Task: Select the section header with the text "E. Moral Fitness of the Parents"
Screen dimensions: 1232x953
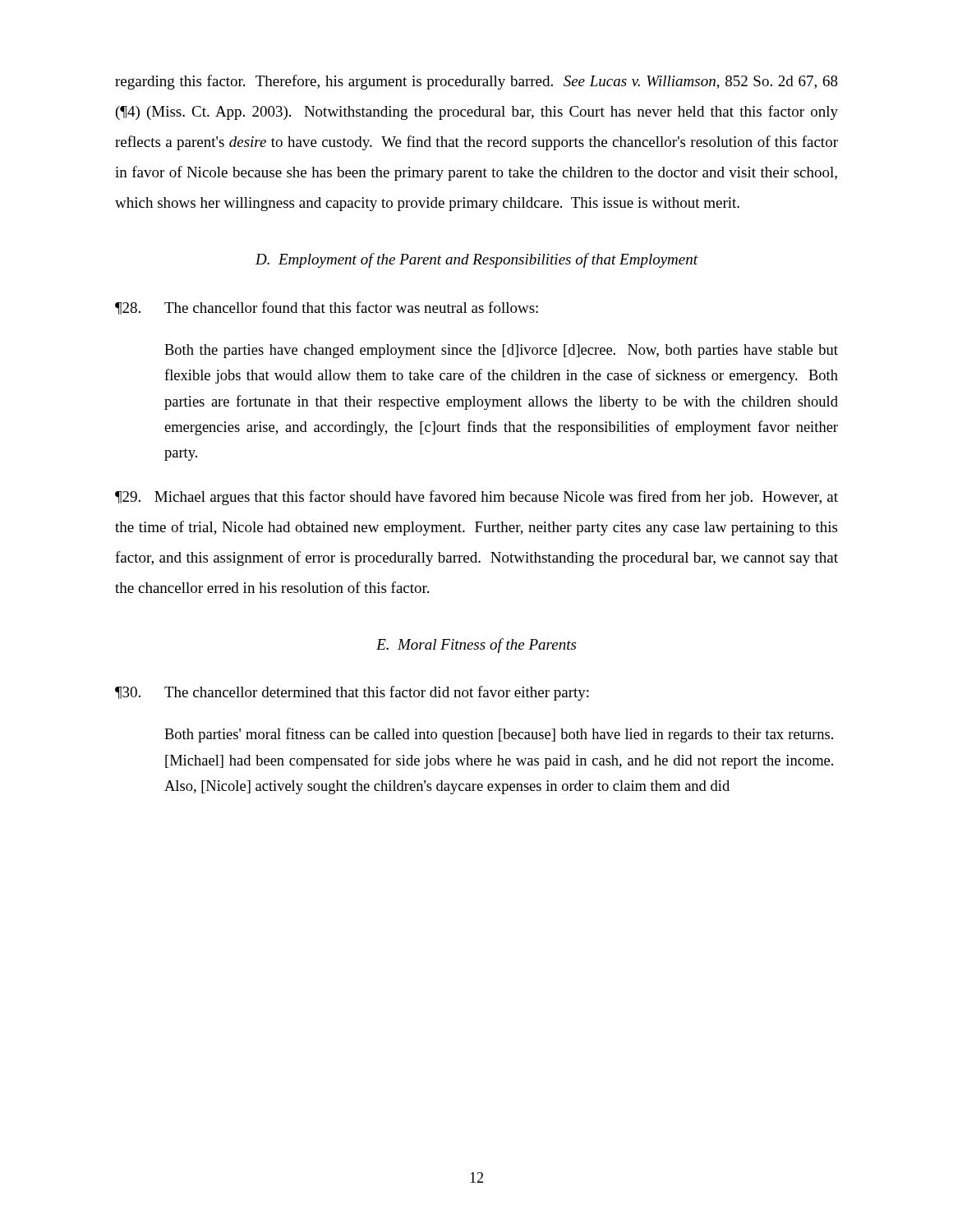Action: click(x=476, y=644)
